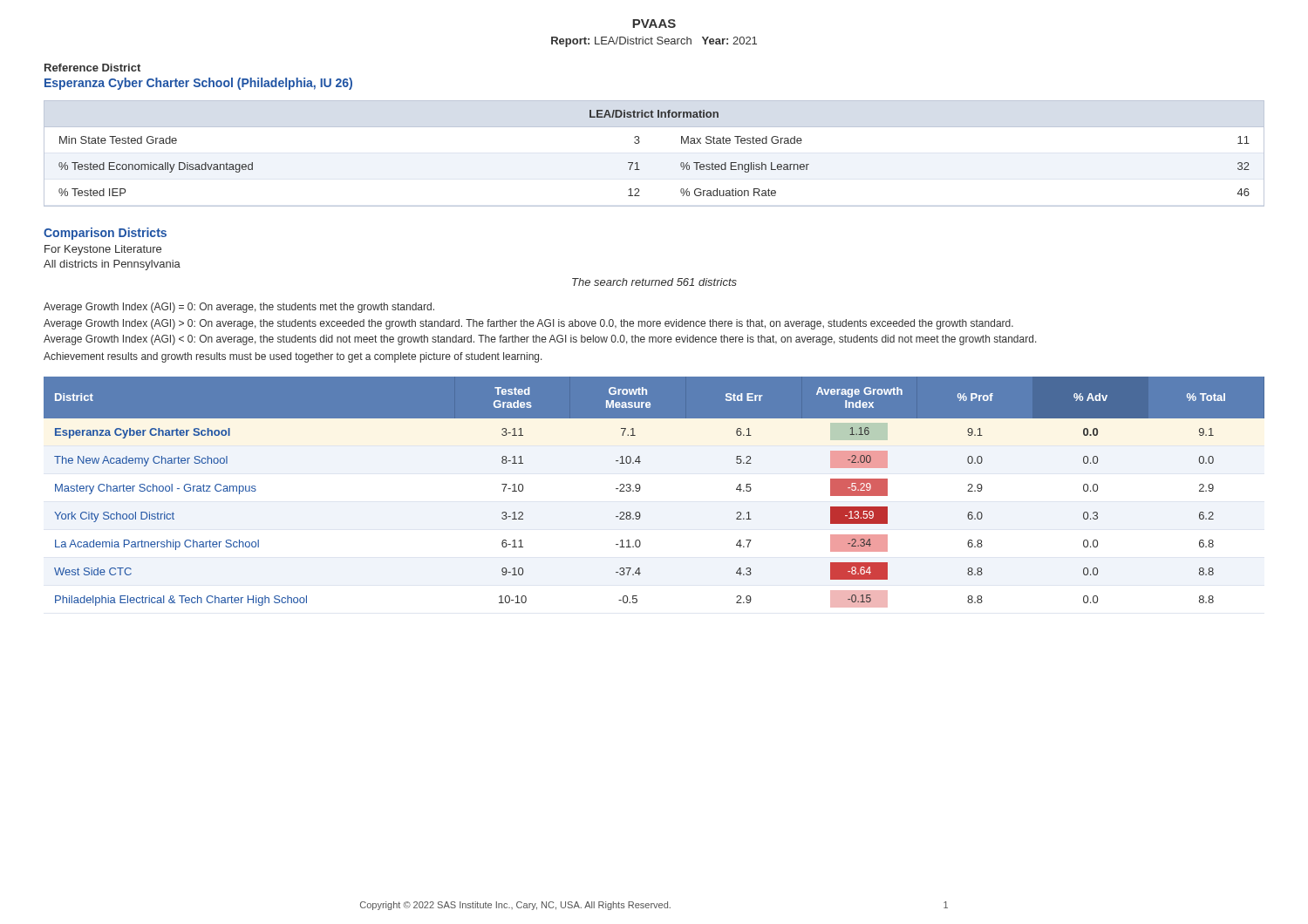Click on the text that reads "All districts in Pennsylvania"
This screenshot has width=1308, height=924.
112,264
